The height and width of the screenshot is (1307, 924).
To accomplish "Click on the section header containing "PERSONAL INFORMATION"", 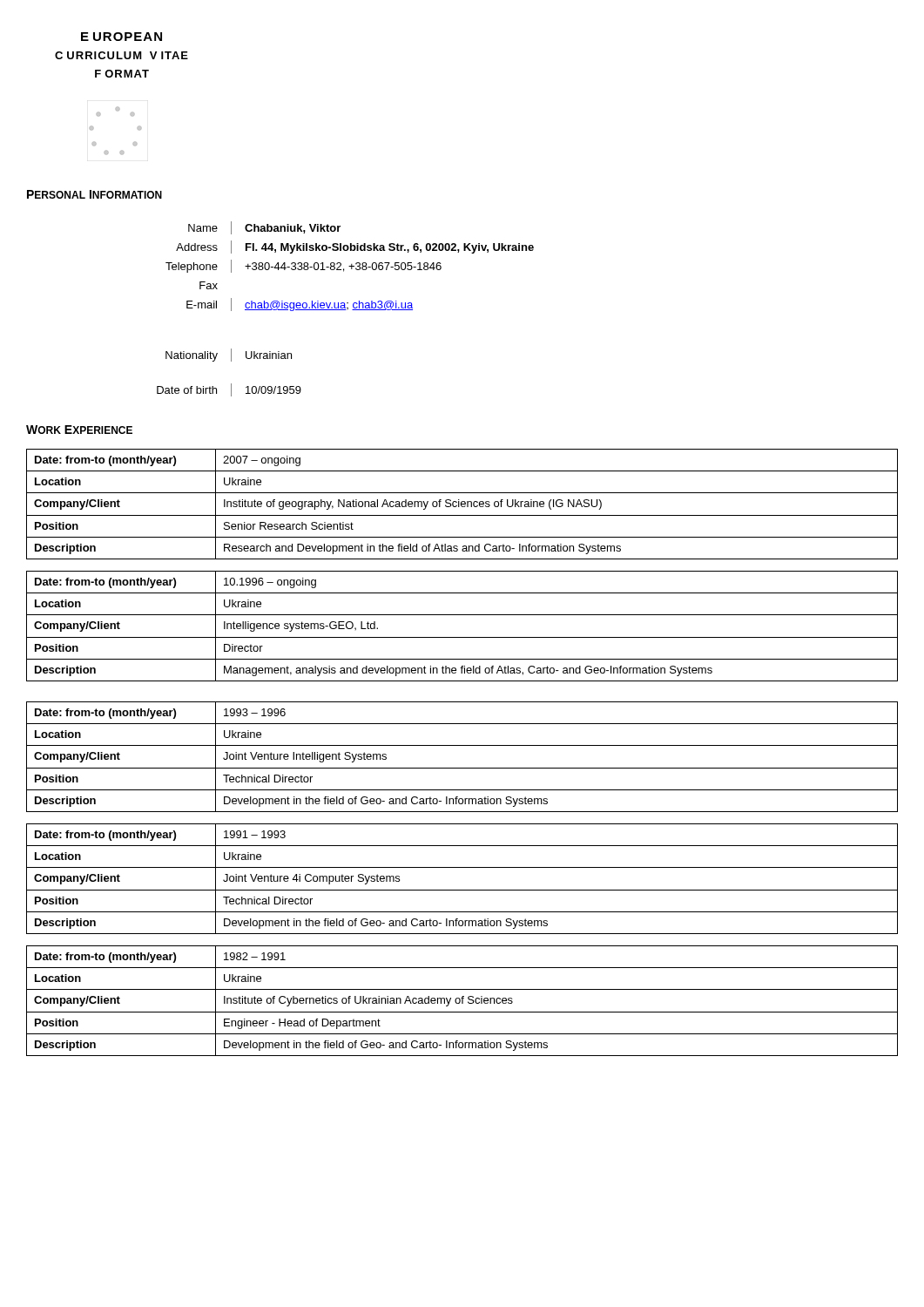I will [x=94, y=194].
